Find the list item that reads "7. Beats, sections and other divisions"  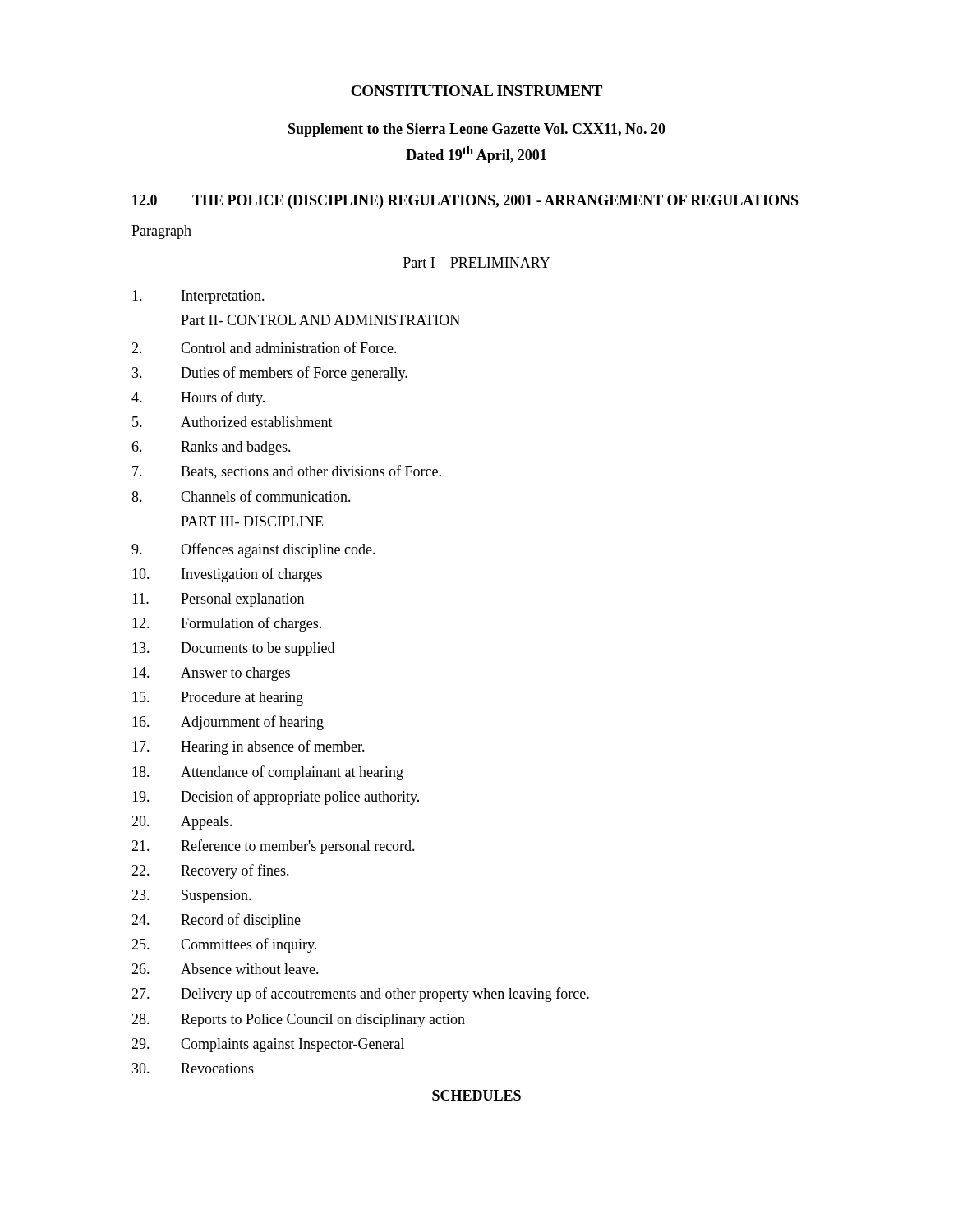(x=287, y=472)
